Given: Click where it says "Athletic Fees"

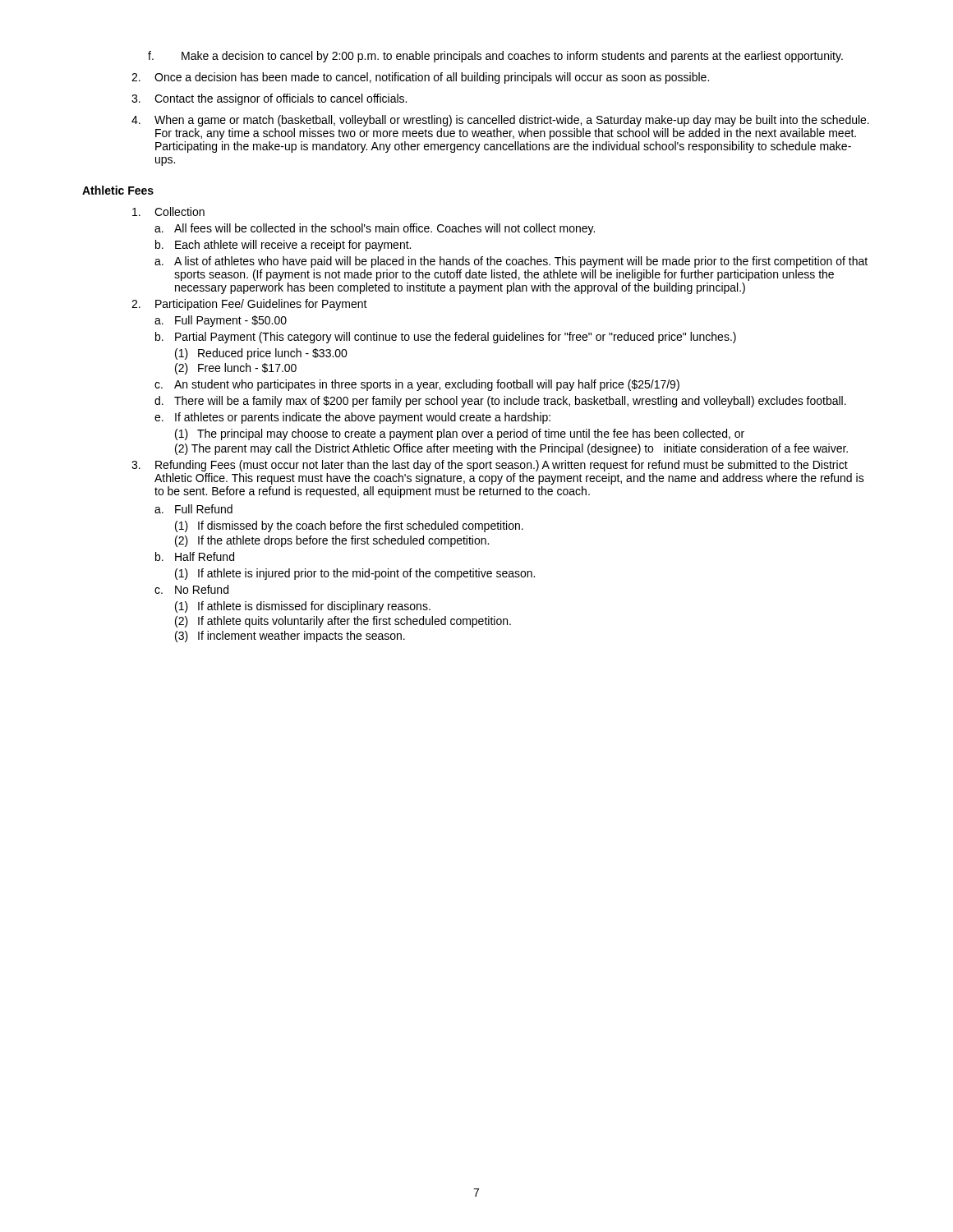Looking at the screenshot, I should click(x=118, y=191).
